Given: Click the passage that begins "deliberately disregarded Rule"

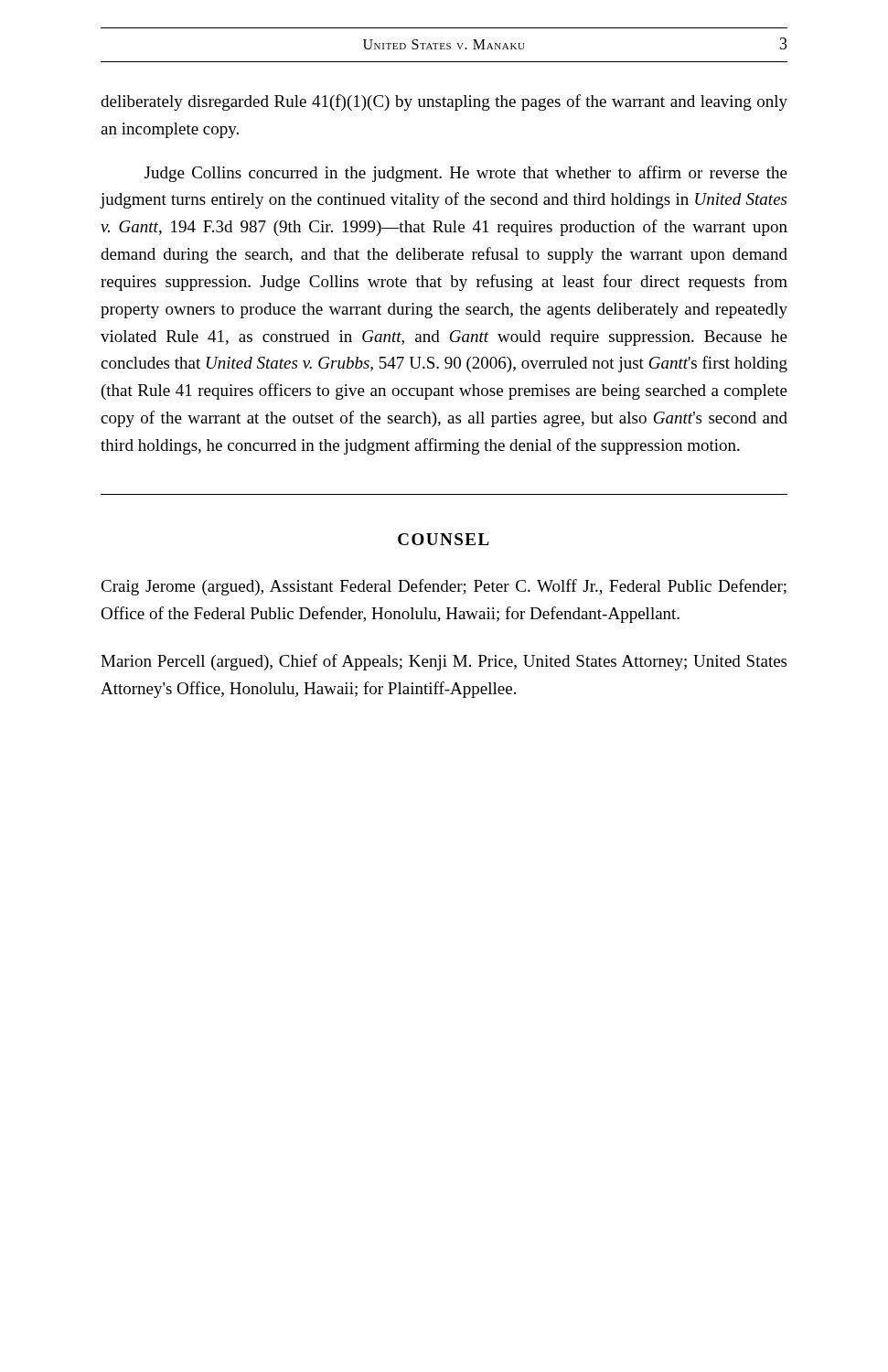Looking at the screenshot, I should point(444,115).
